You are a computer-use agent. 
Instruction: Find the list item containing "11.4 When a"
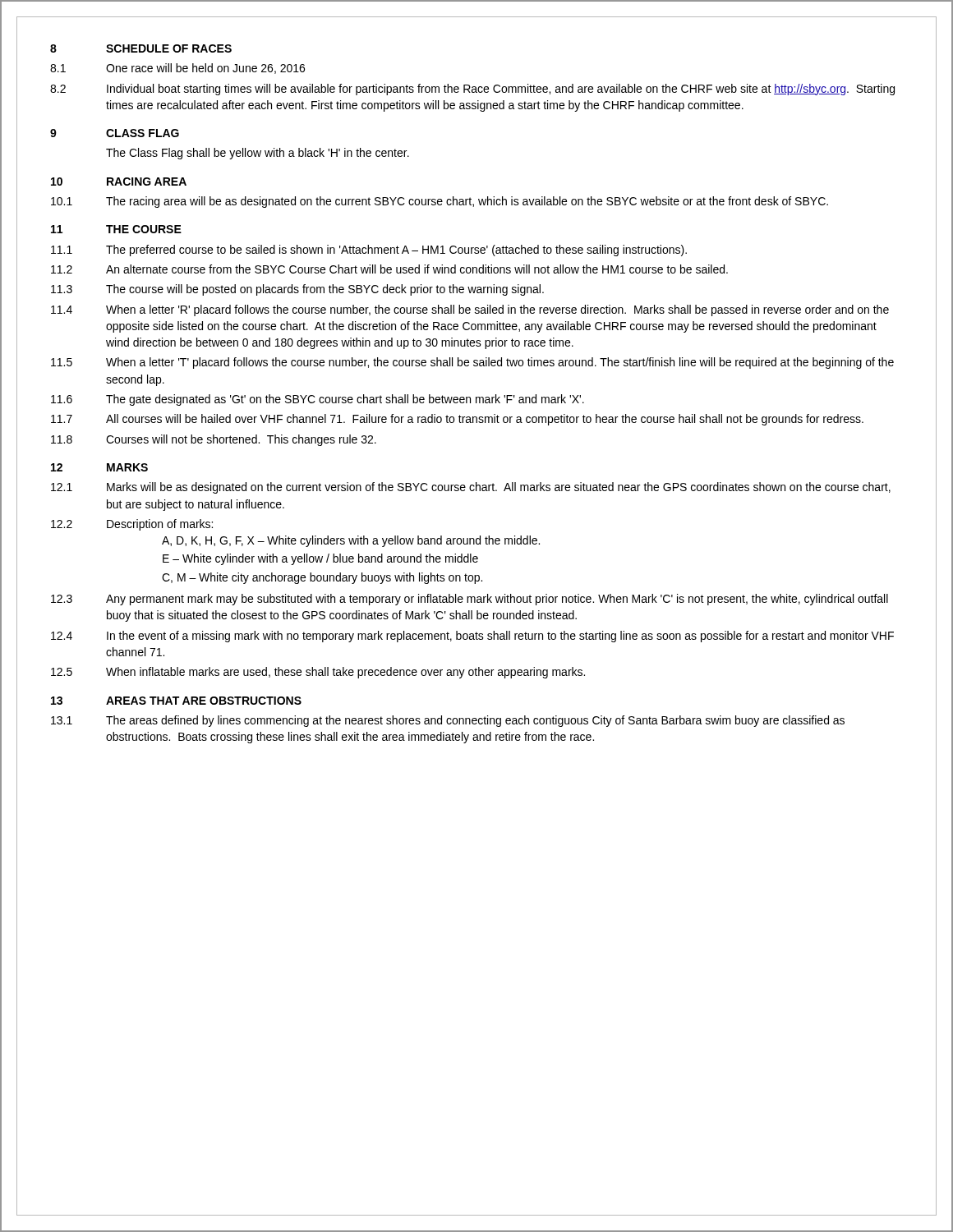476,326
